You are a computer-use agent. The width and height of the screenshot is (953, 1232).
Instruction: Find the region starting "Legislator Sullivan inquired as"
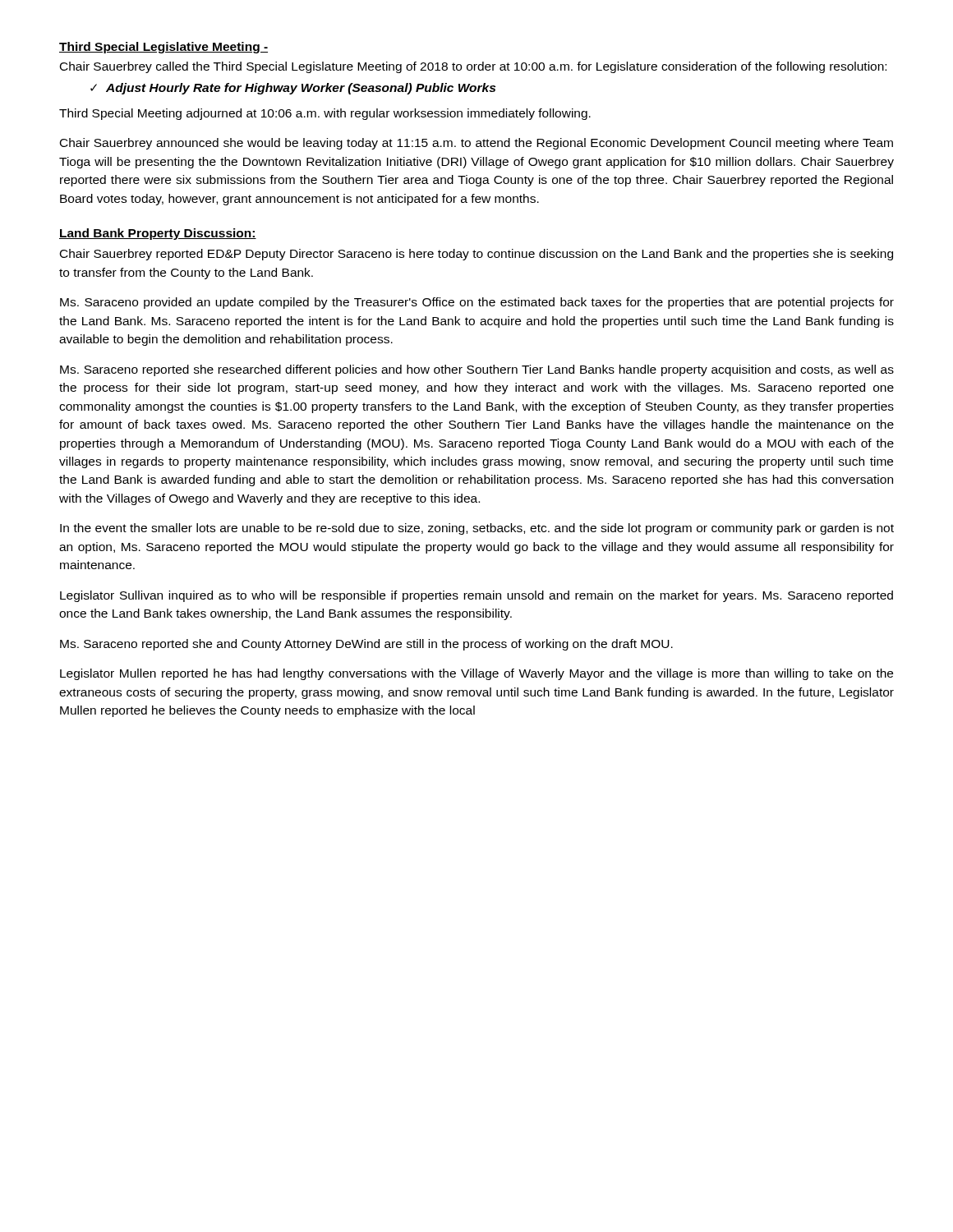pos(476,604)
